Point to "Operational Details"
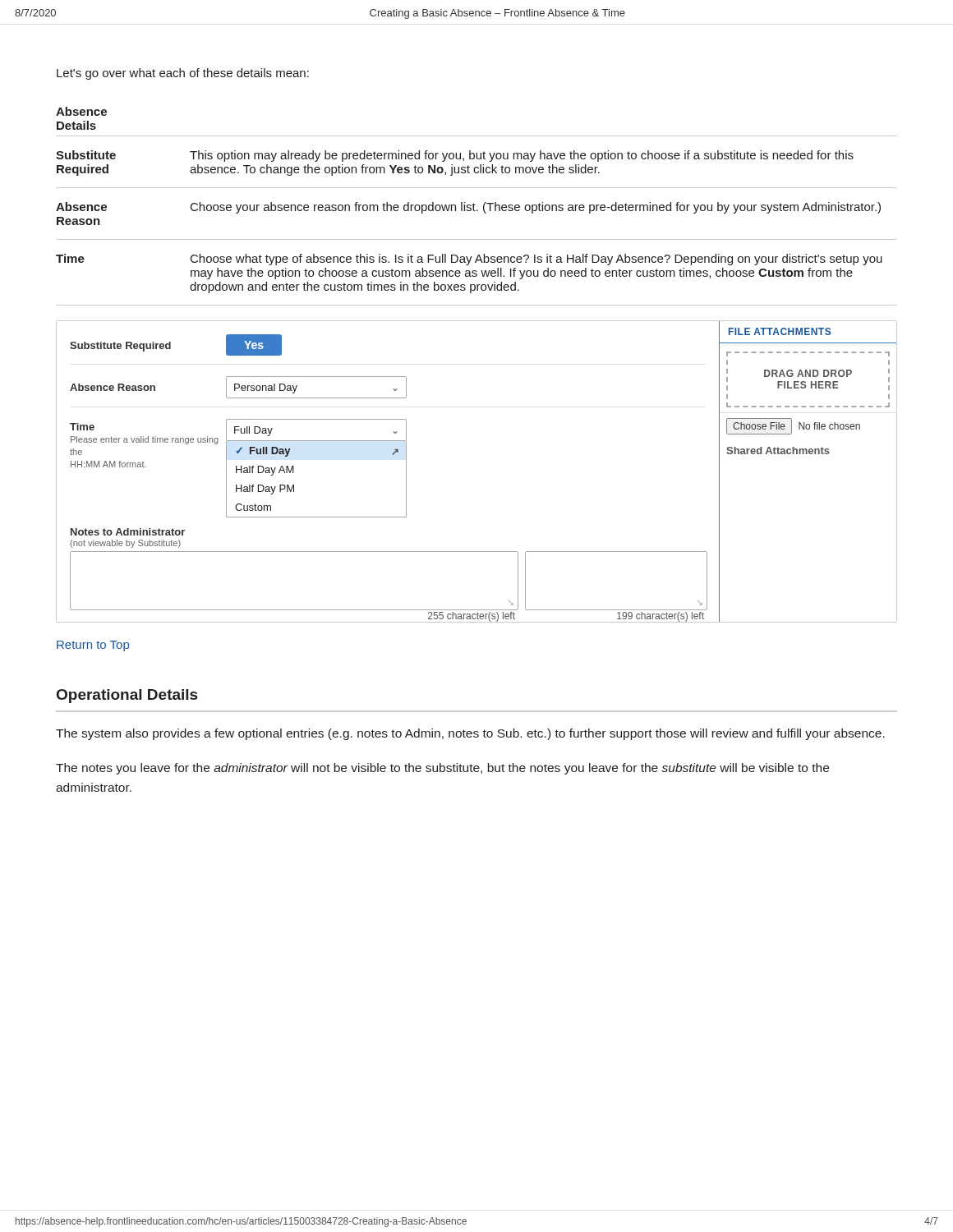The width and height of the screenshot is (953, 1232). 127,694
